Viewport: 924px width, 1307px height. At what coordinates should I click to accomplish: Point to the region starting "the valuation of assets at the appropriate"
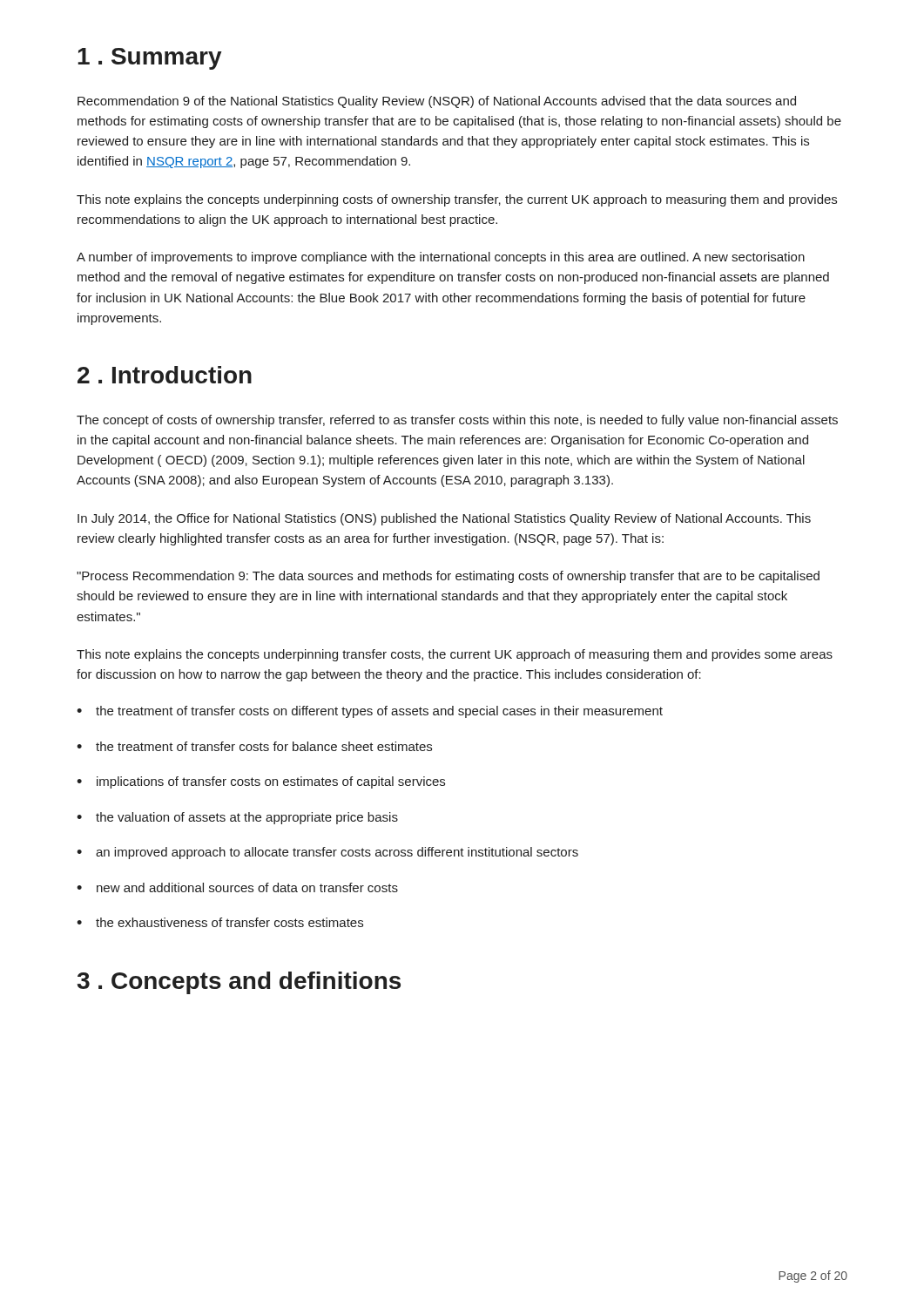point(237,818)
